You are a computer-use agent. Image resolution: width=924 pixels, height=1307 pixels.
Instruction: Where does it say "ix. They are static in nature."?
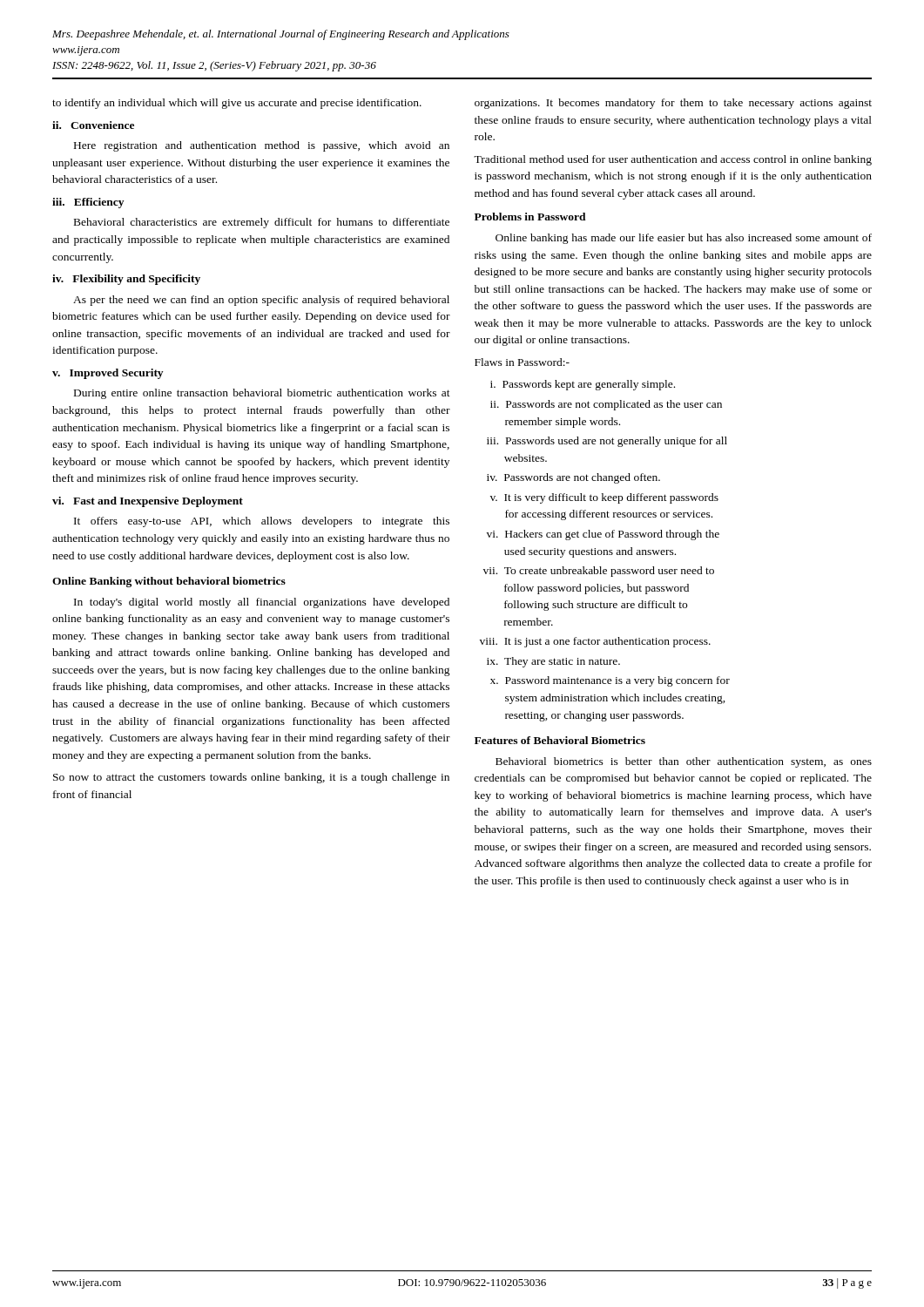point(554,661)
